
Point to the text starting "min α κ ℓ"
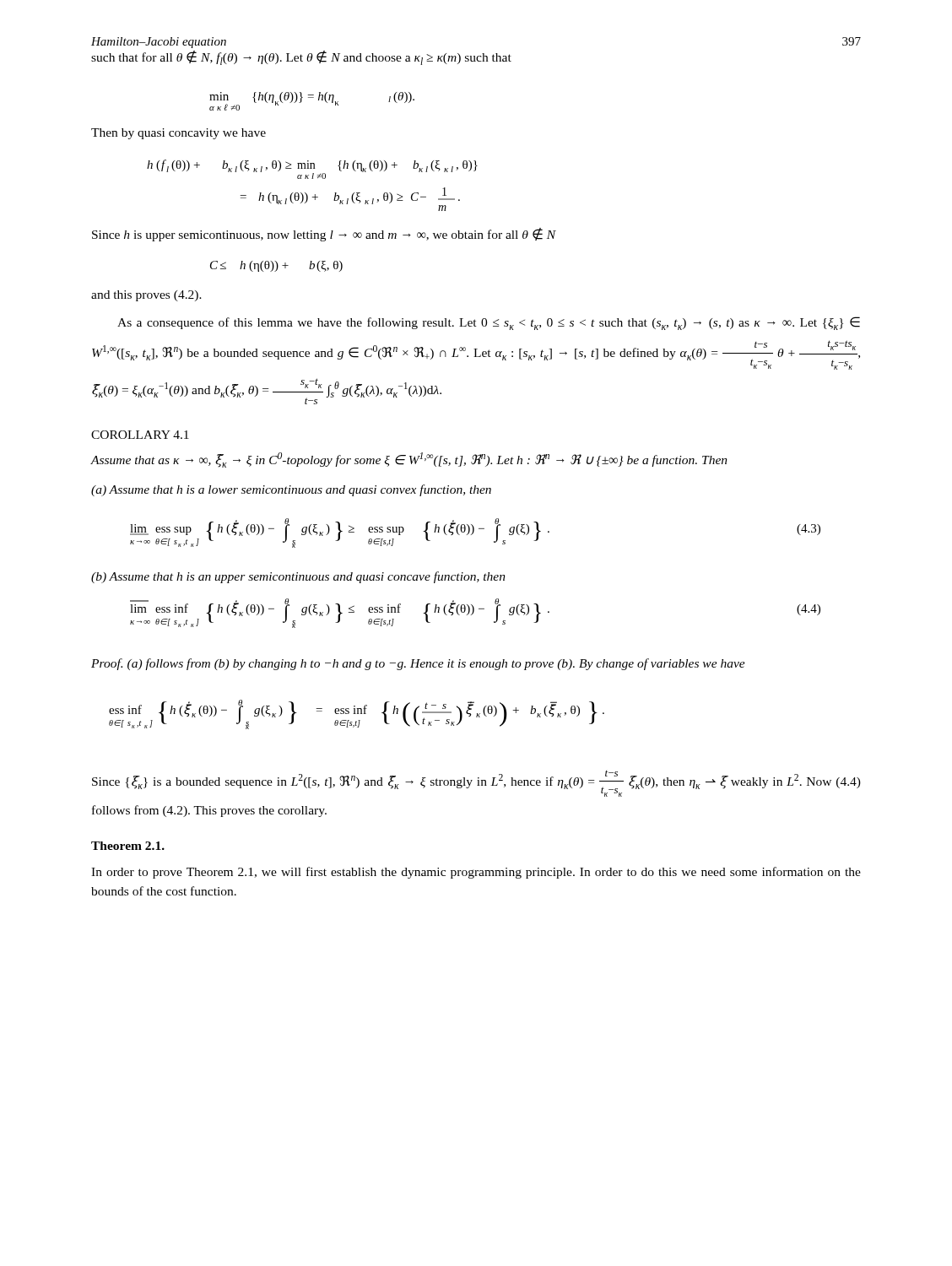point(340,96)
